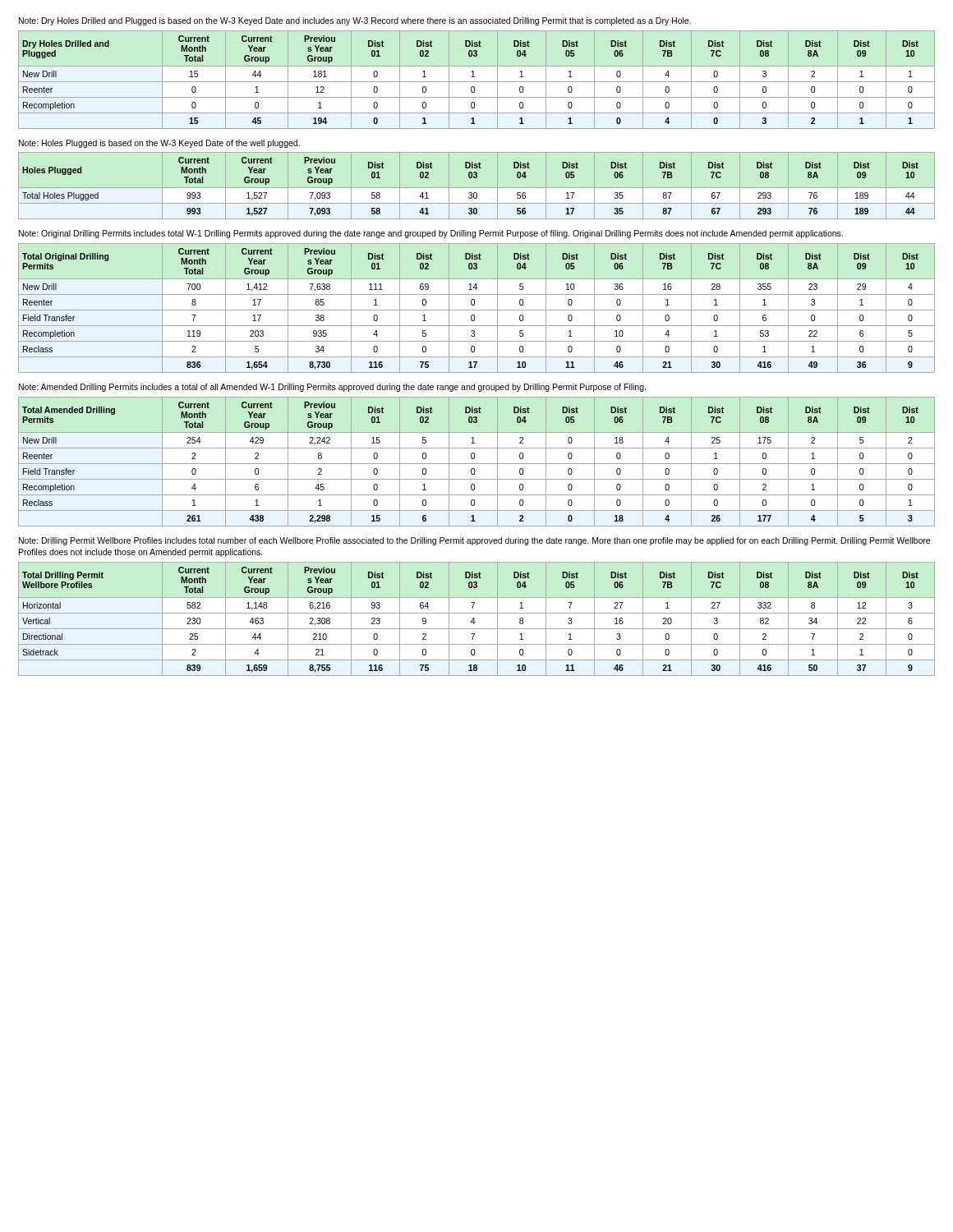Image resolution: width=953 pixels, height=1232 pixels.
Task: Navigate to the region starting "Note: Holes Plugged is based on the W-3"
Action: pyautogui.click(x=159, y=143)
